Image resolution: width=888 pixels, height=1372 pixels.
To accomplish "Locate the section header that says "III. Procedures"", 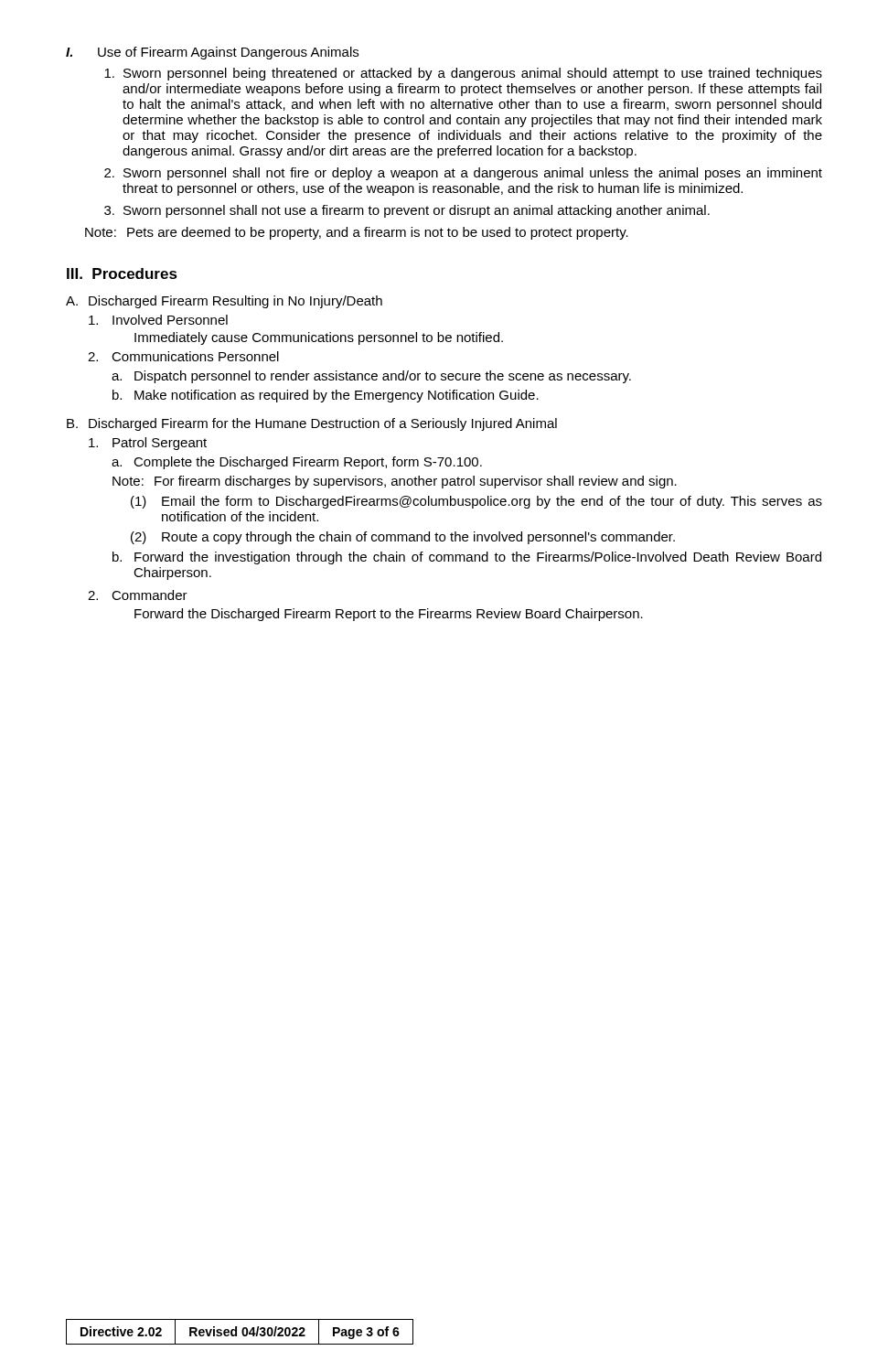I will click(122, 274).
